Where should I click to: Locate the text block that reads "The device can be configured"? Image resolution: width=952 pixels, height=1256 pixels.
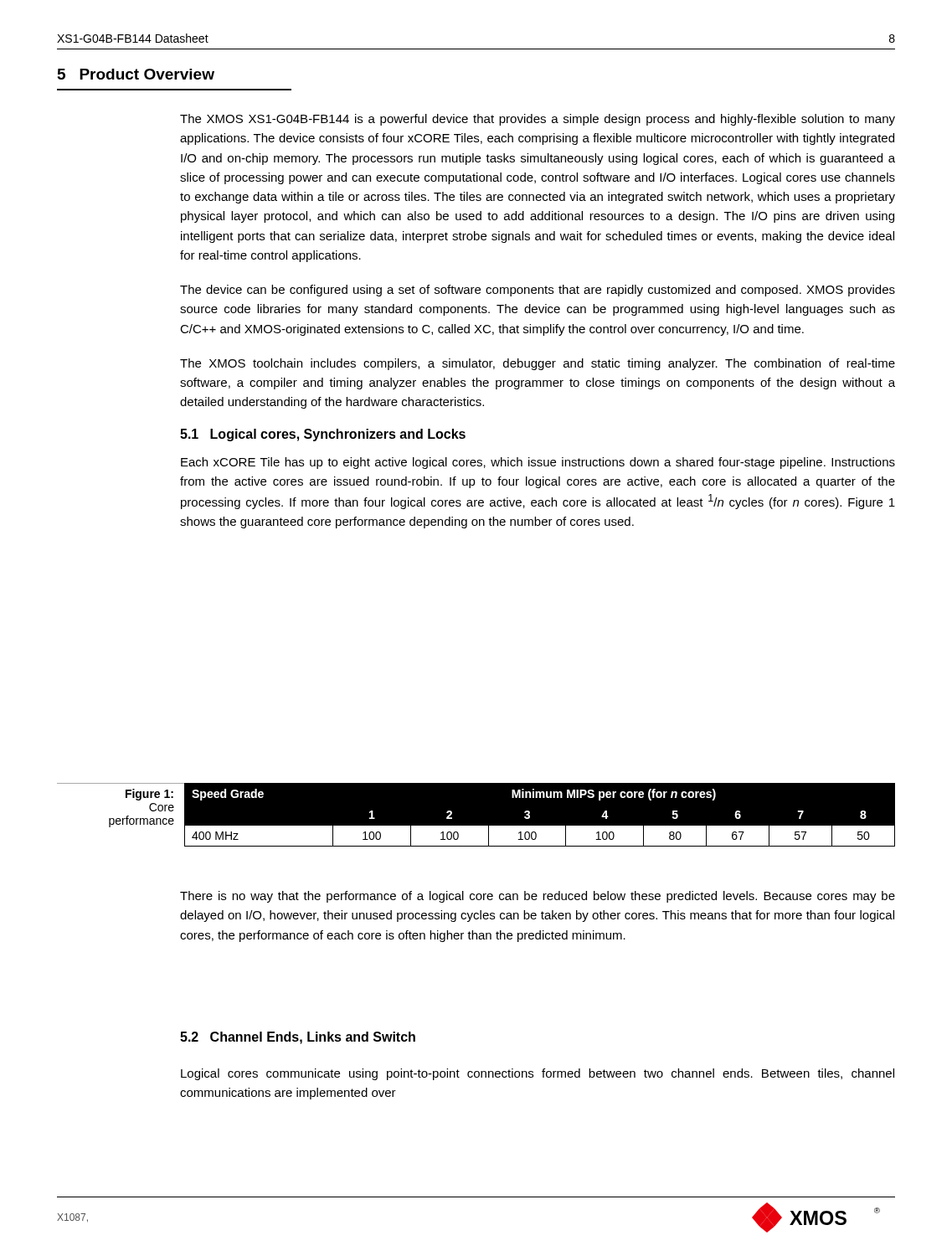(x=538, y=309)
